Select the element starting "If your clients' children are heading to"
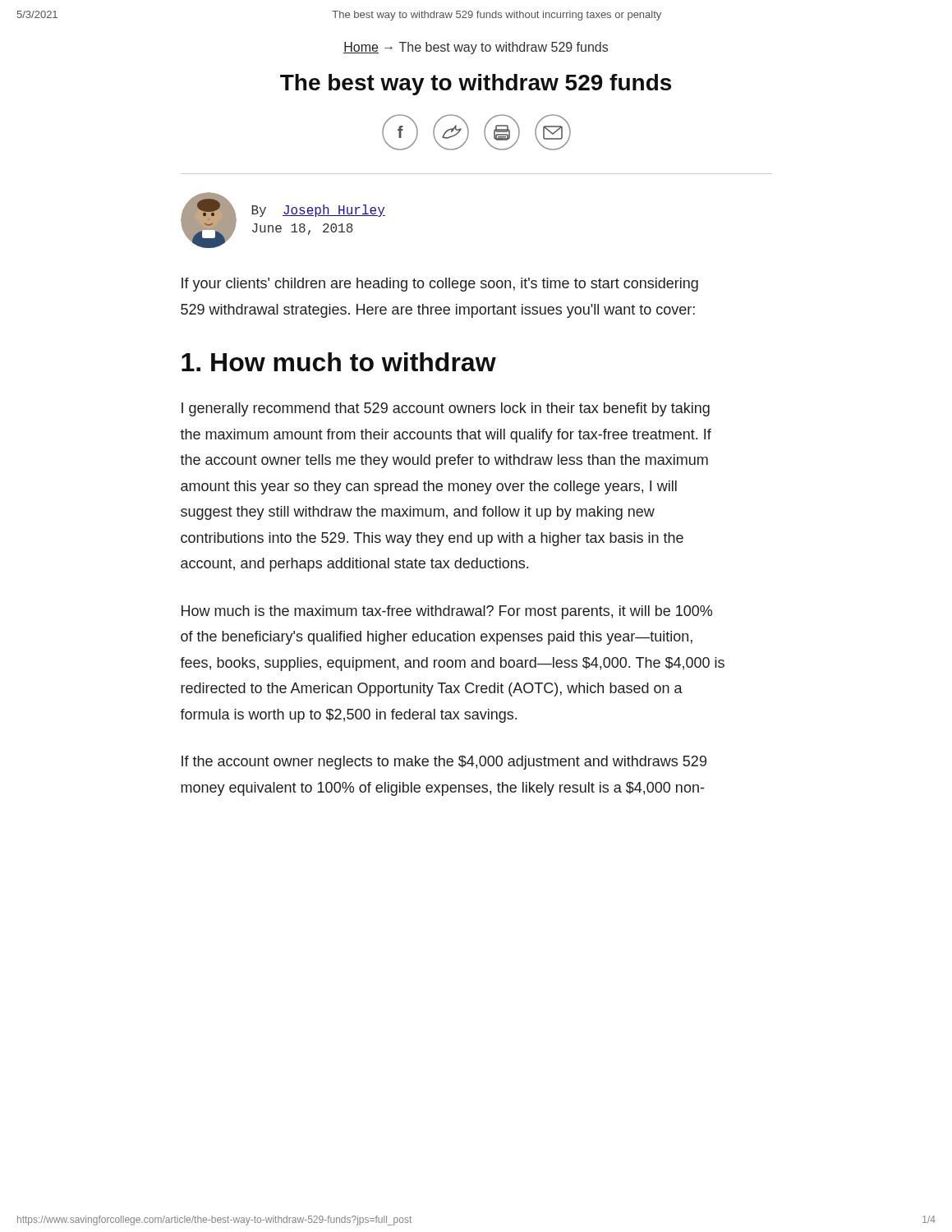 (440, 296)
